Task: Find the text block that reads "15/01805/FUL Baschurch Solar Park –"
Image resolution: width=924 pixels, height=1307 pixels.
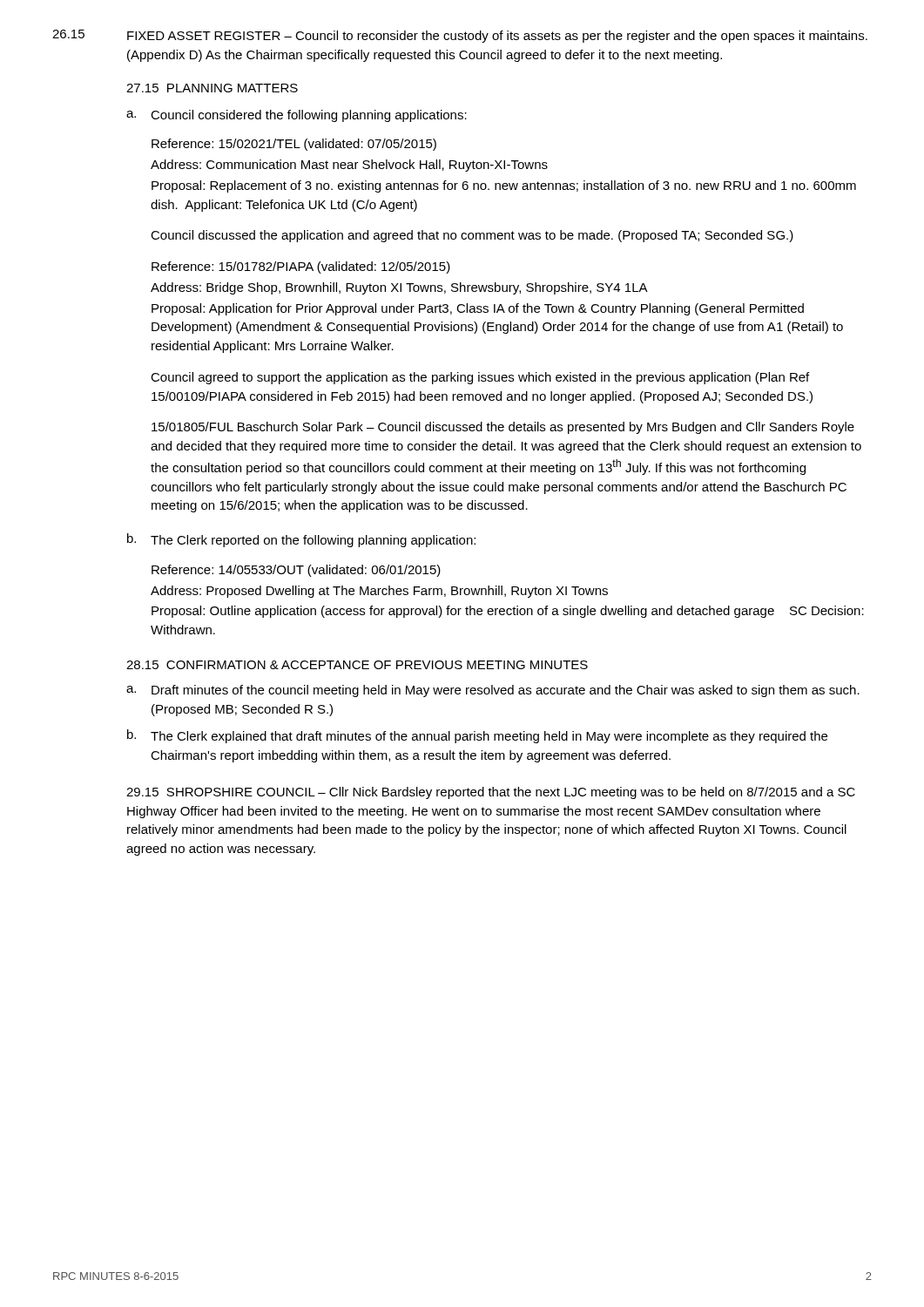Action: tap(511, 466)
